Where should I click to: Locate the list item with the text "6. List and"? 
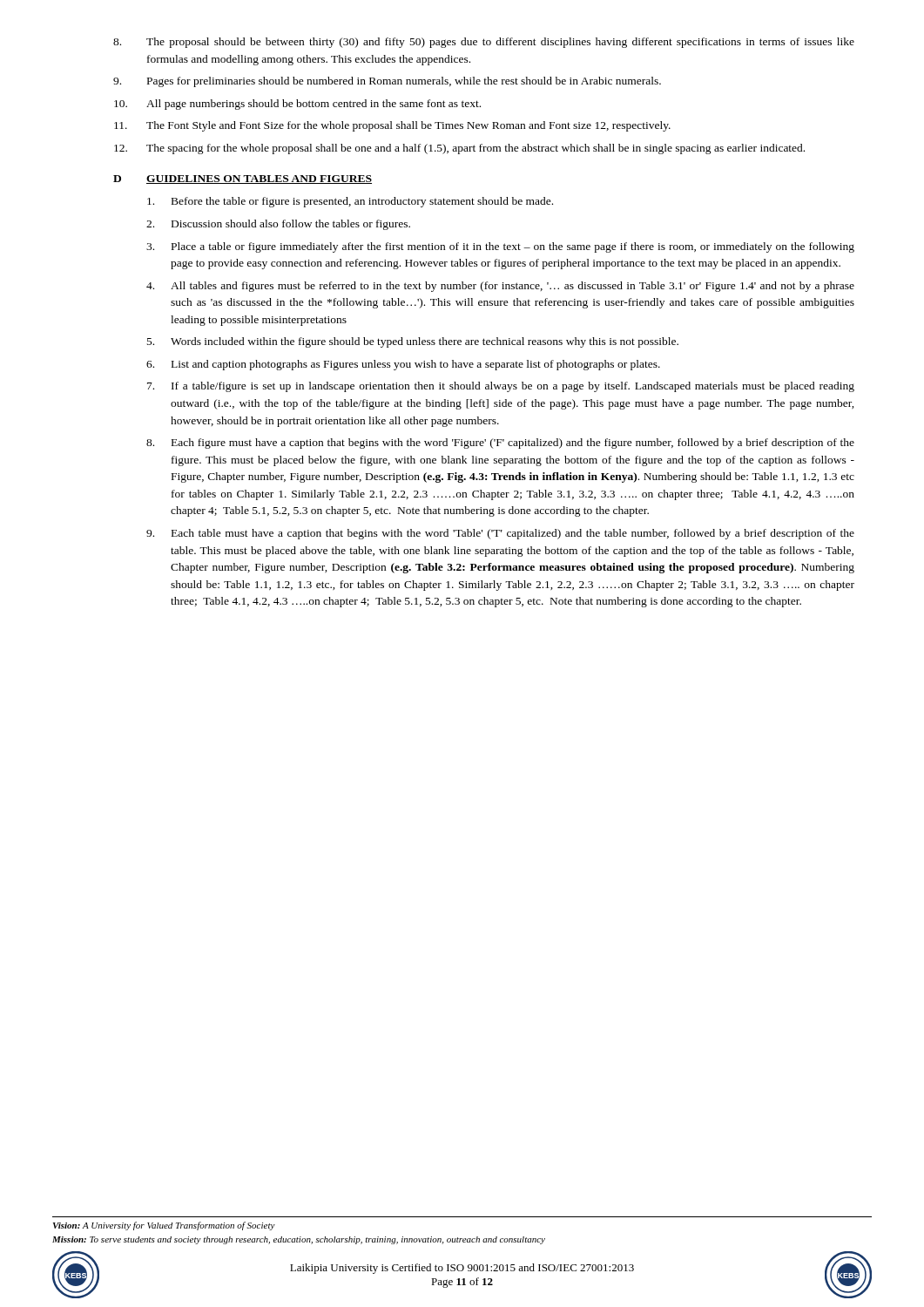pos(500,364)
